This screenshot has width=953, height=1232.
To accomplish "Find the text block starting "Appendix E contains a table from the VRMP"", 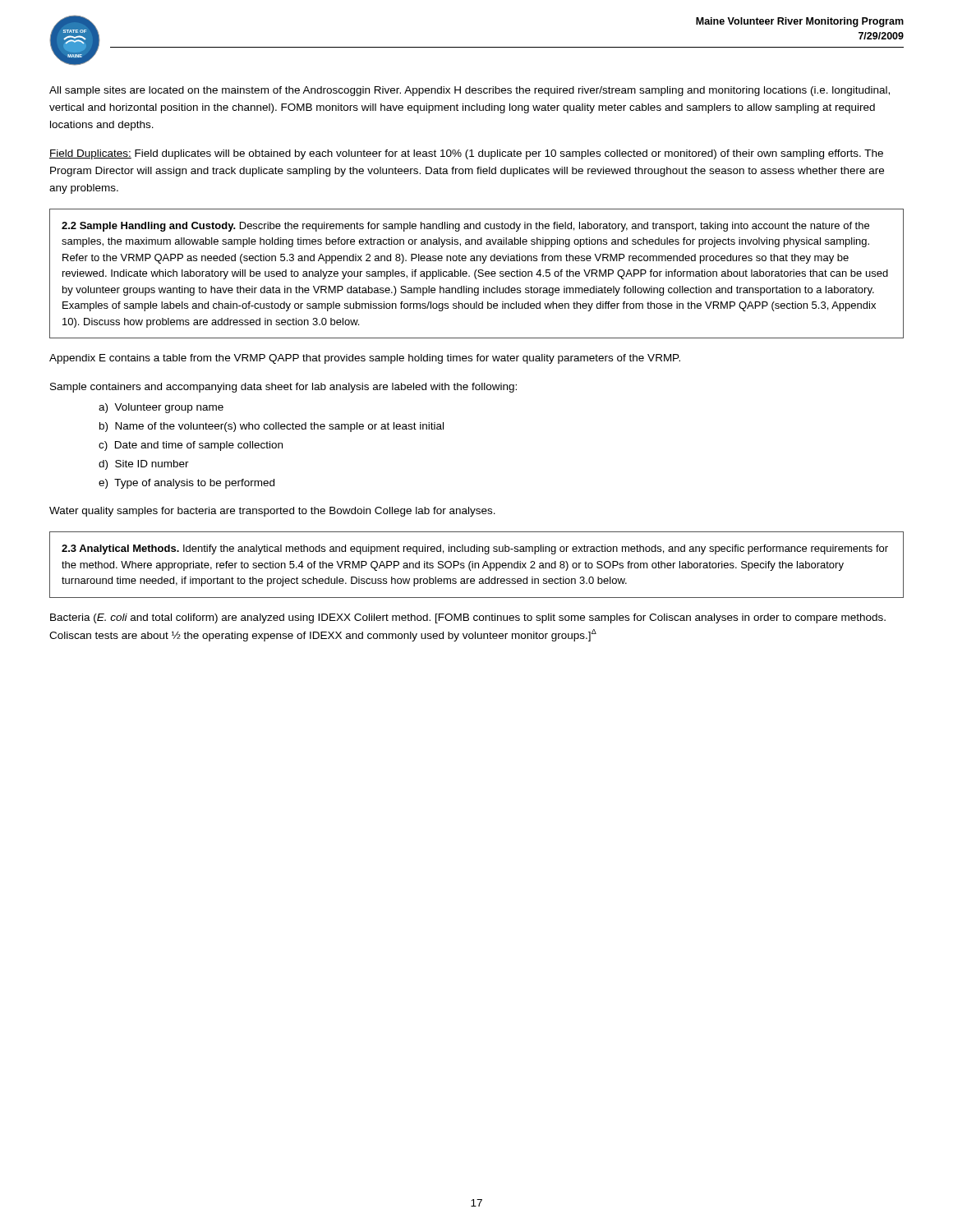I will tap(365, 358).
